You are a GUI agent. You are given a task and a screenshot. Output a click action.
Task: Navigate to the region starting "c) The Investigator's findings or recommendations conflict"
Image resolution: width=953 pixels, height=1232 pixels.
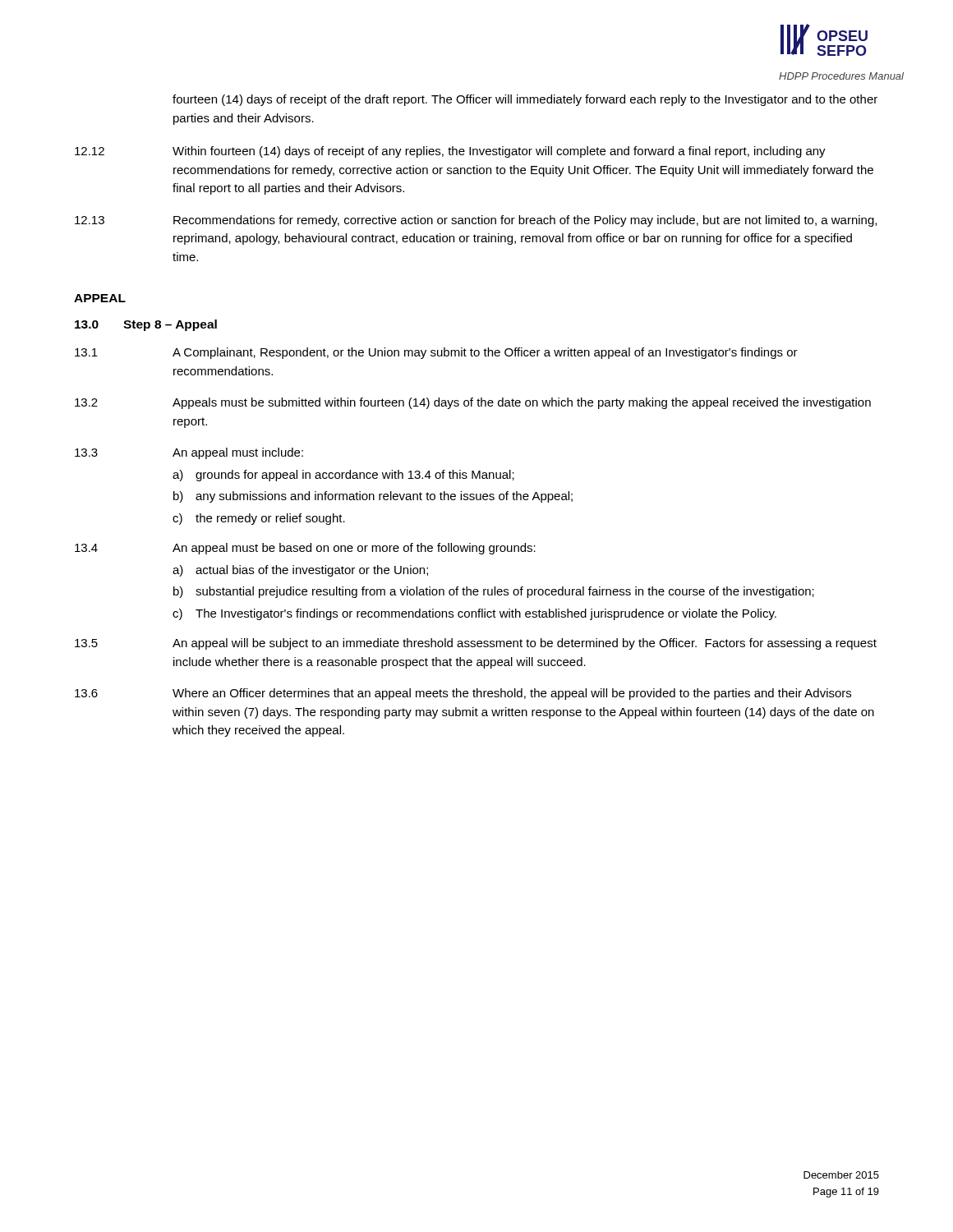pyautogui.click(x=526, y=613)
